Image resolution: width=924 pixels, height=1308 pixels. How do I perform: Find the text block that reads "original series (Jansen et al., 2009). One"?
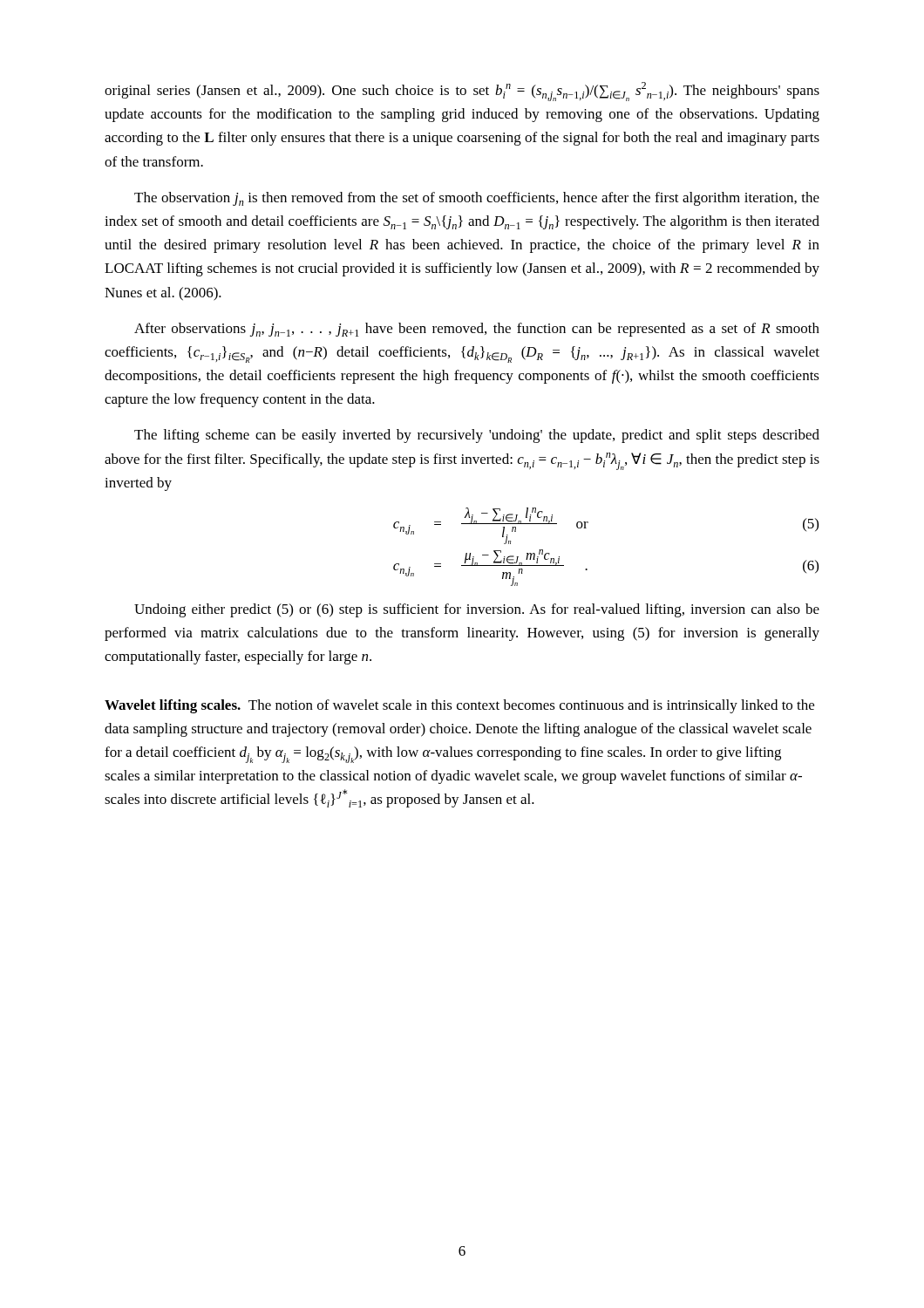pos(462,125)
